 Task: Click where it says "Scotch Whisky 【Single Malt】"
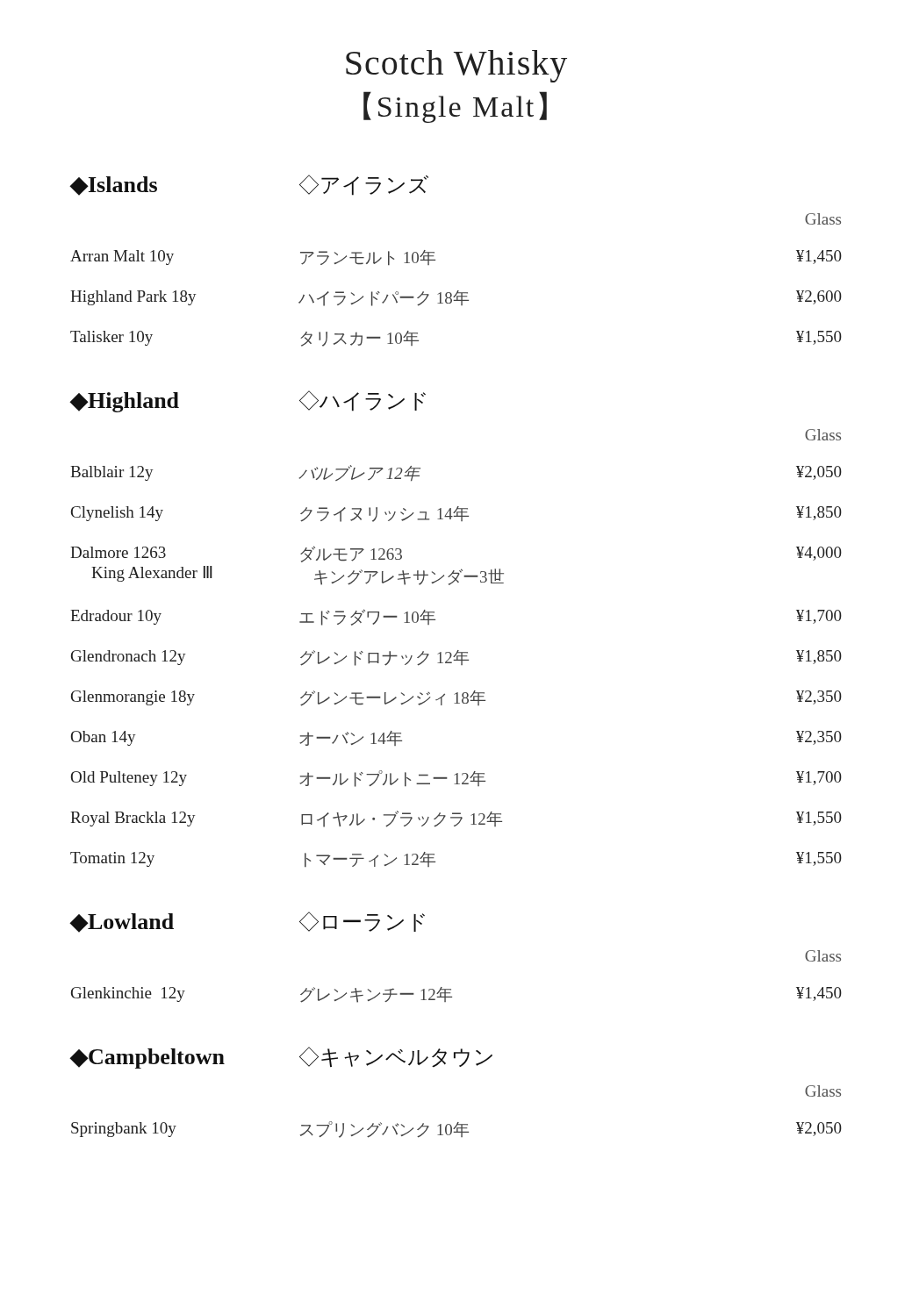coord(456,85)
